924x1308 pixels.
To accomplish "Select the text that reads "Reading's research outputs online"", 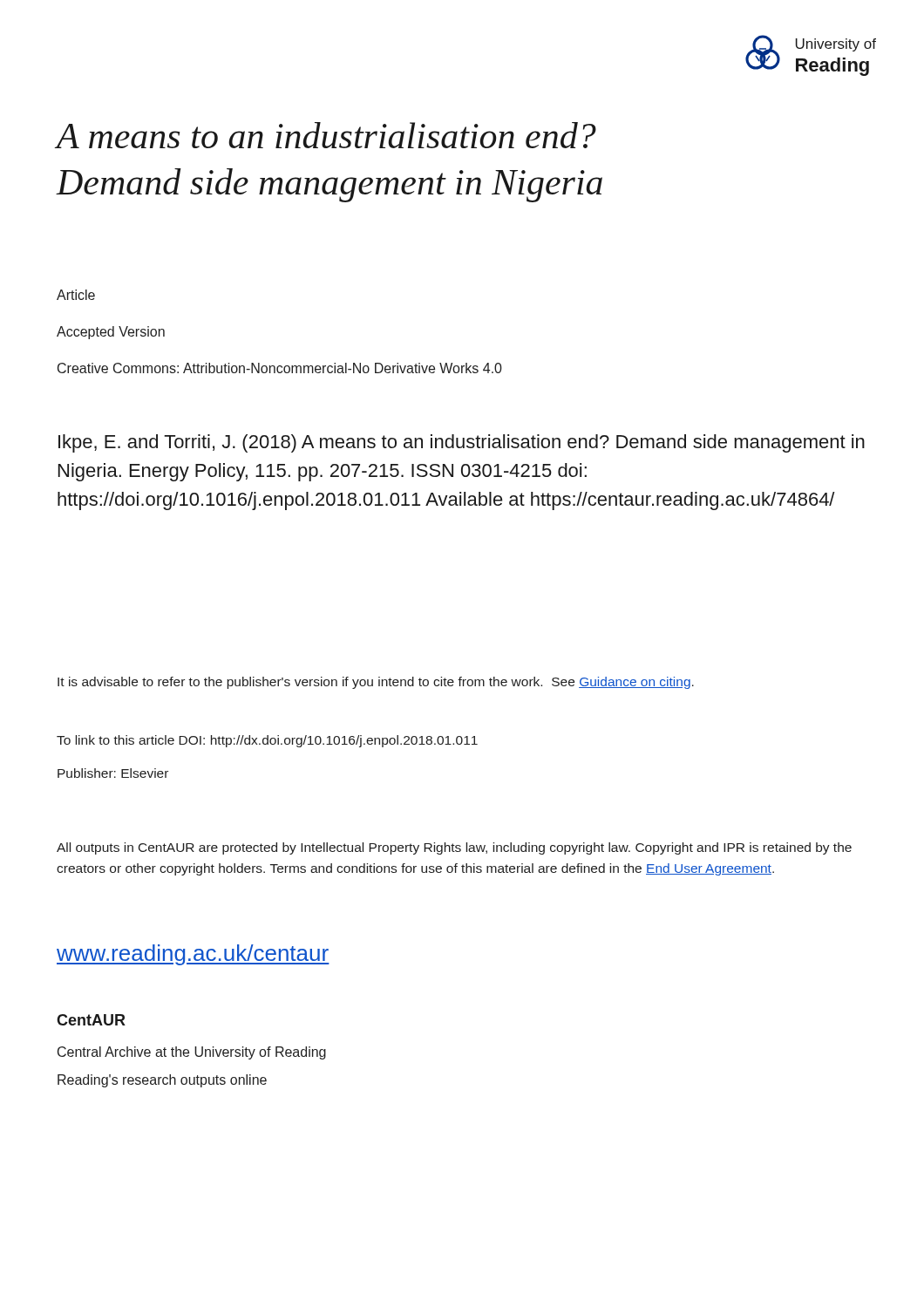I will coord(162,1080).
